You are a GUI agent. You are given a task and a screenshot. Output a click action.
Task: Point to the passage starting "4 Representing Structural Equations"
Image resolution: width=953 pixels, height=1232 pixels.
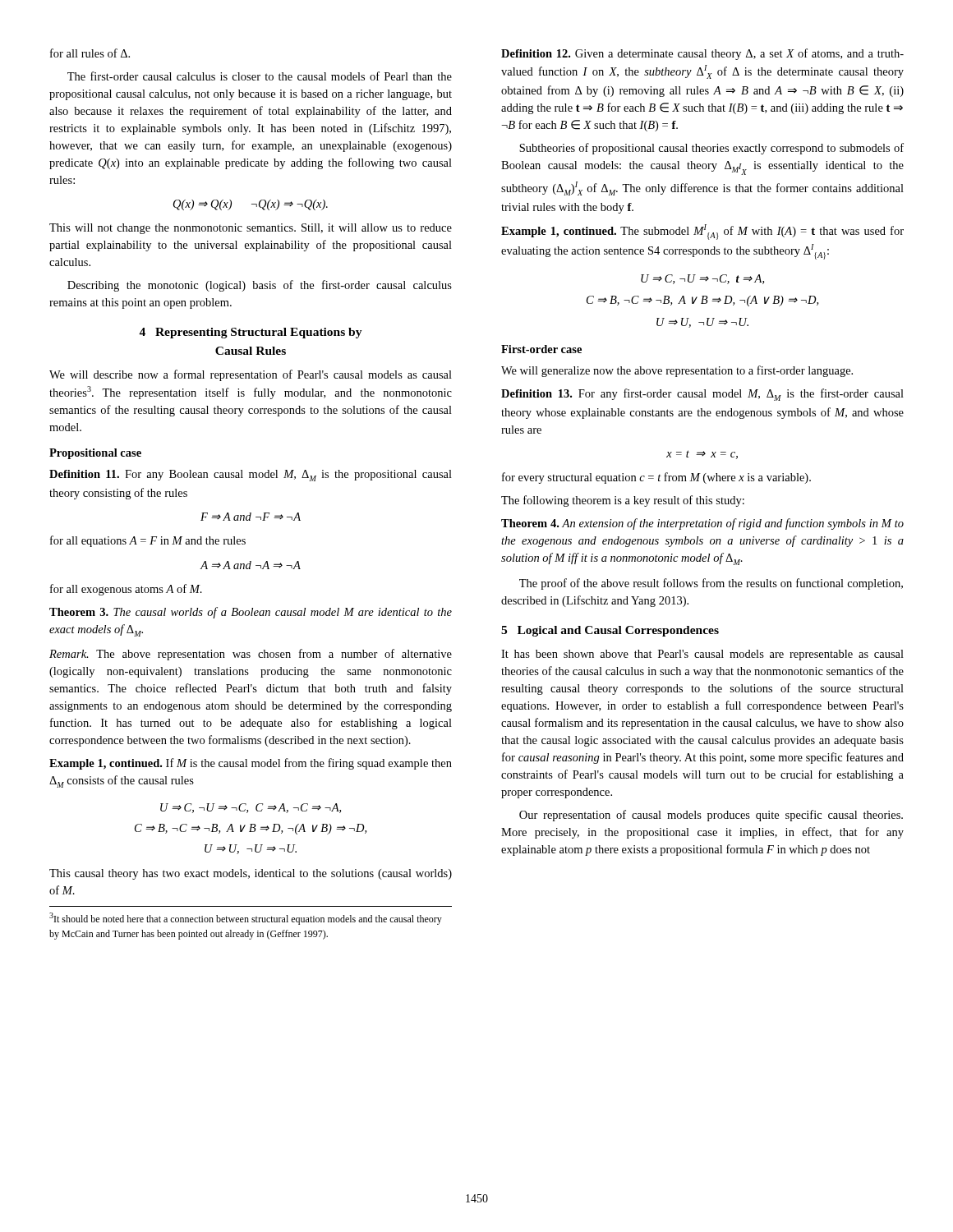[251, 341]
